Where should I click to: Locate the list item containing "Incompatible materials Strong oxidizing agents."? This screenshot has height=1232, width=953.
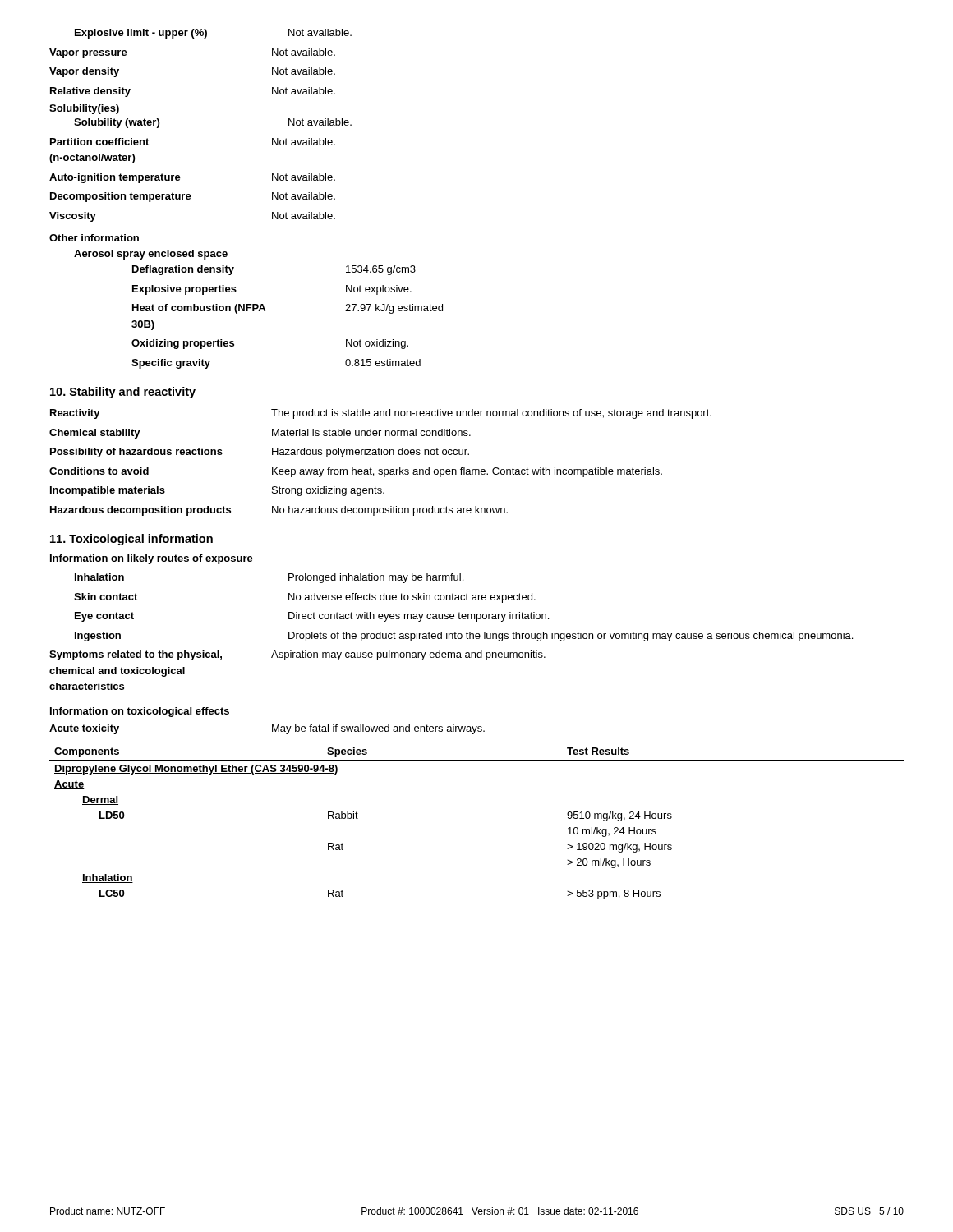click(107, 491)
